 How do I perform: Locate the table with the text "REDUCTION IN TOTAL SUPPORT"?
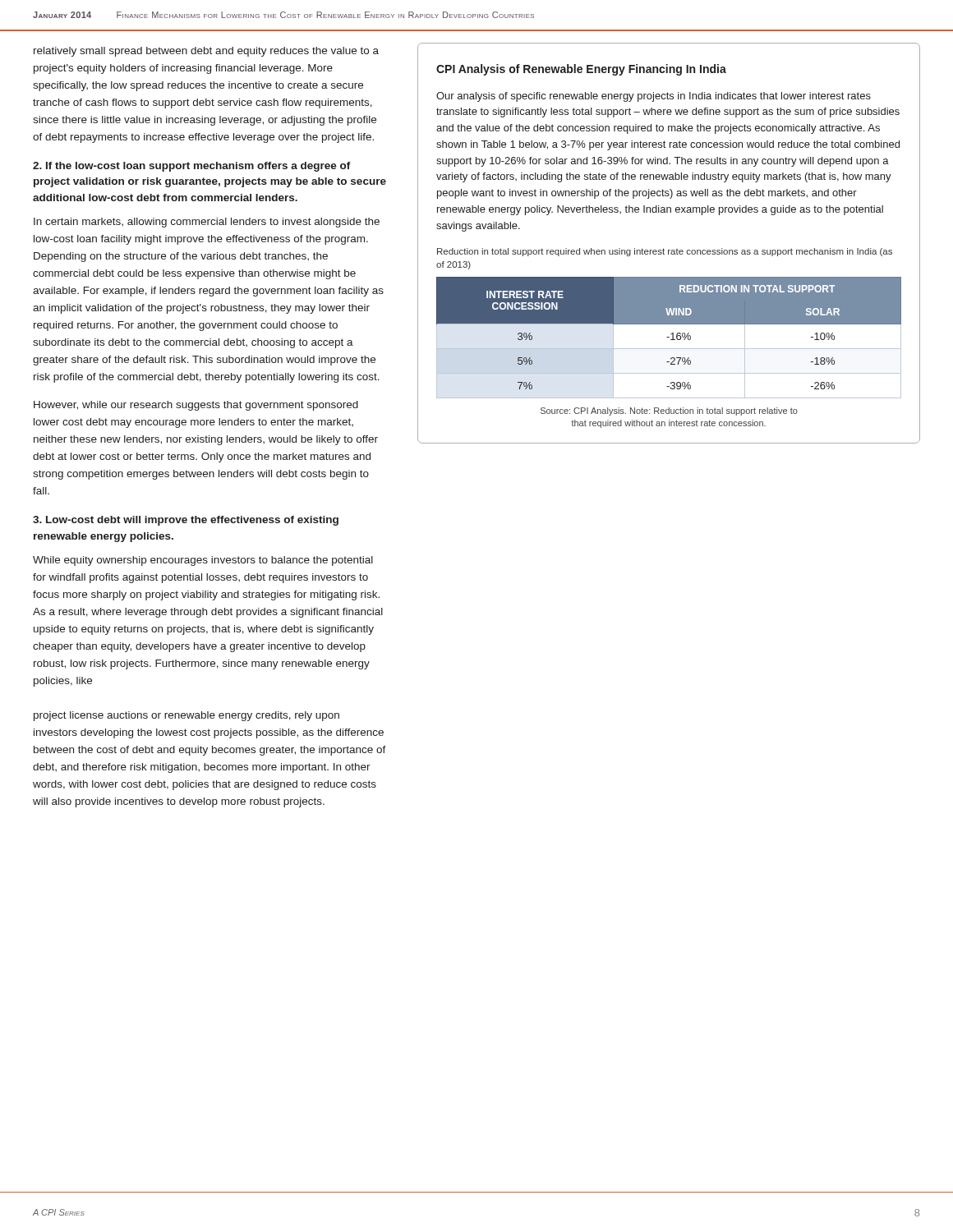click(x=669, y=337)
